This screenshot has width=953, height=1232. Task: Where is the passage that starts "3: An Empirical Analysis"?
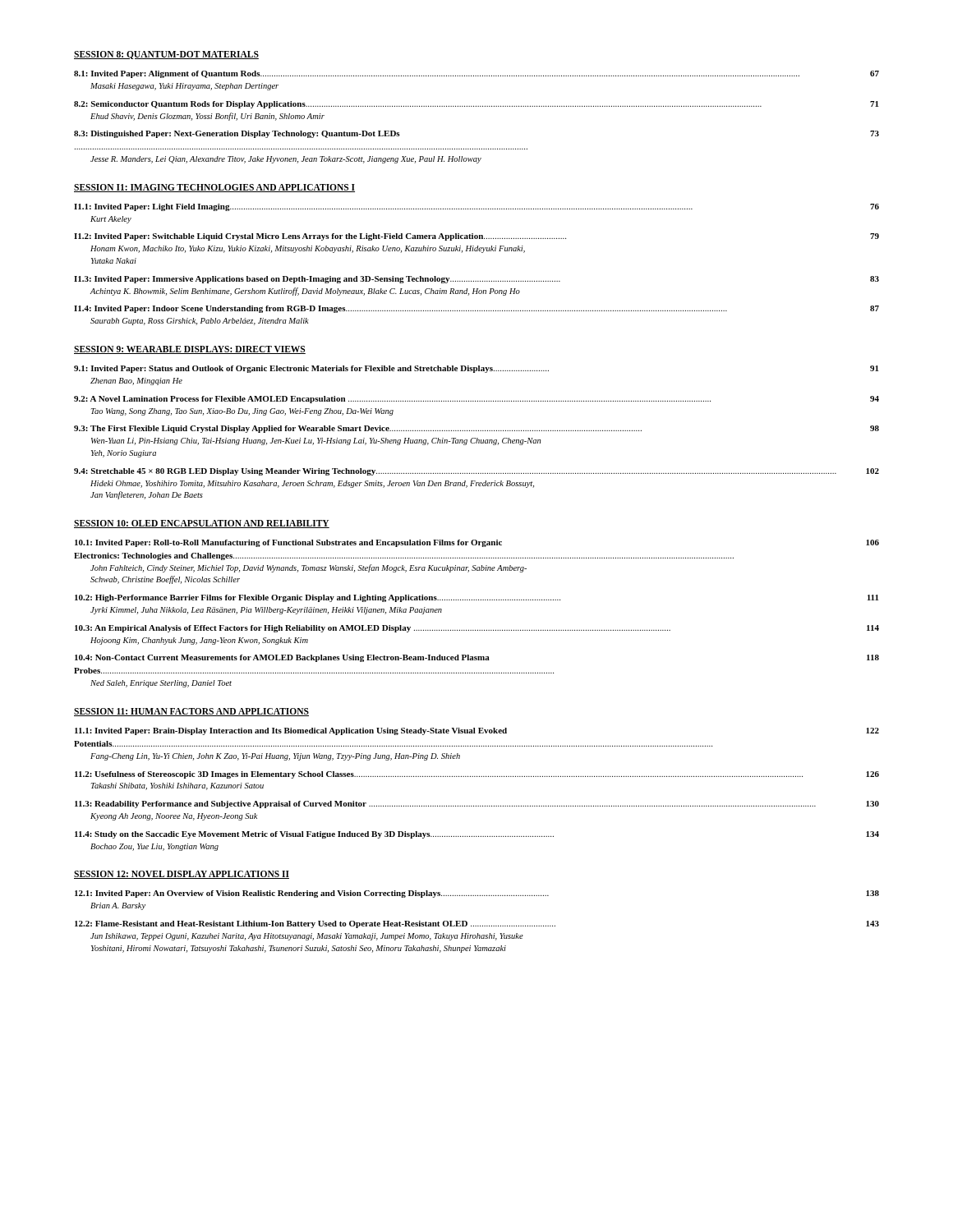[476, 634]
